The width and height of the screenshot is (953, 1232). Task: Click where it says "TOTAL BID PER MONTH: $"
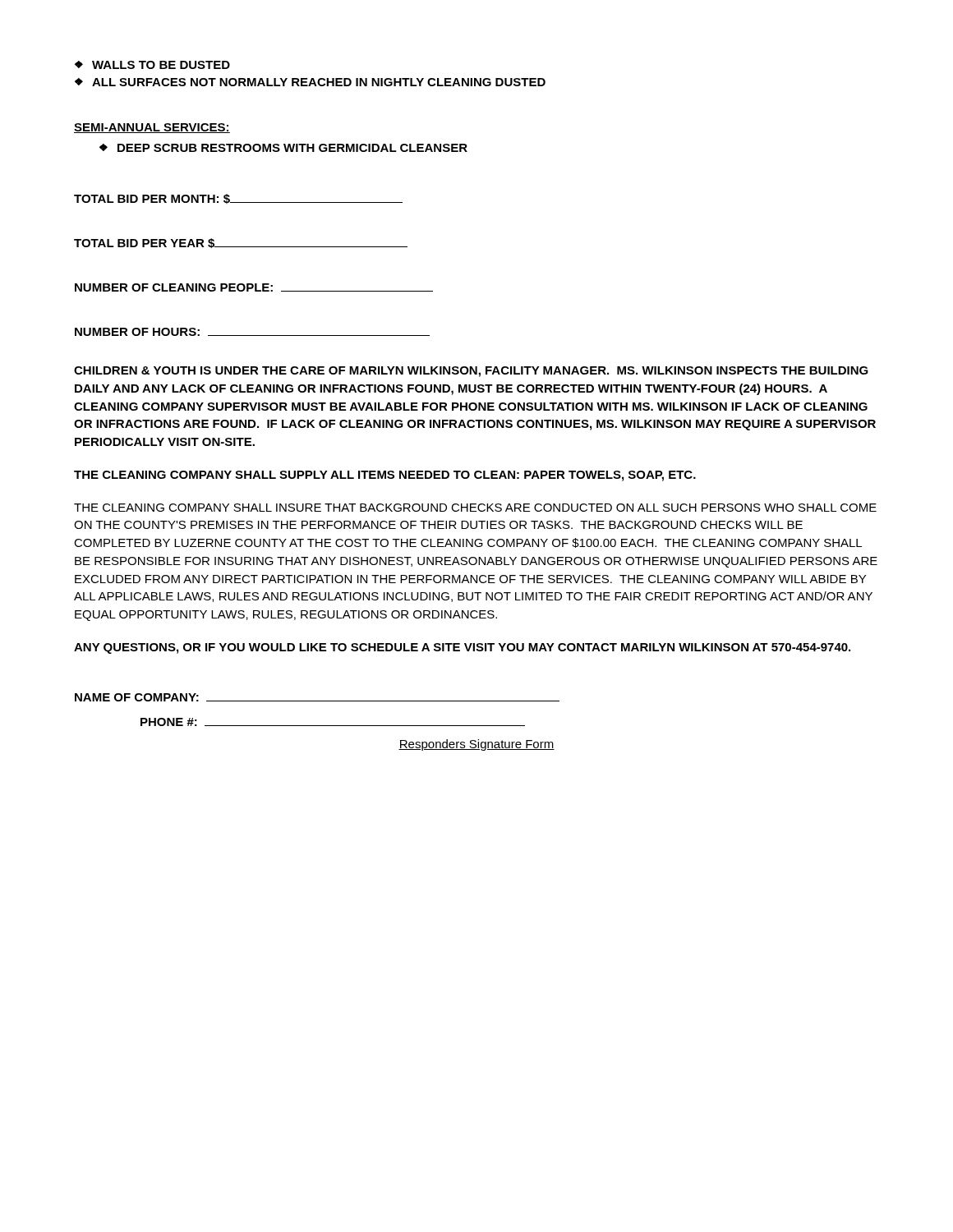[238, 196]
